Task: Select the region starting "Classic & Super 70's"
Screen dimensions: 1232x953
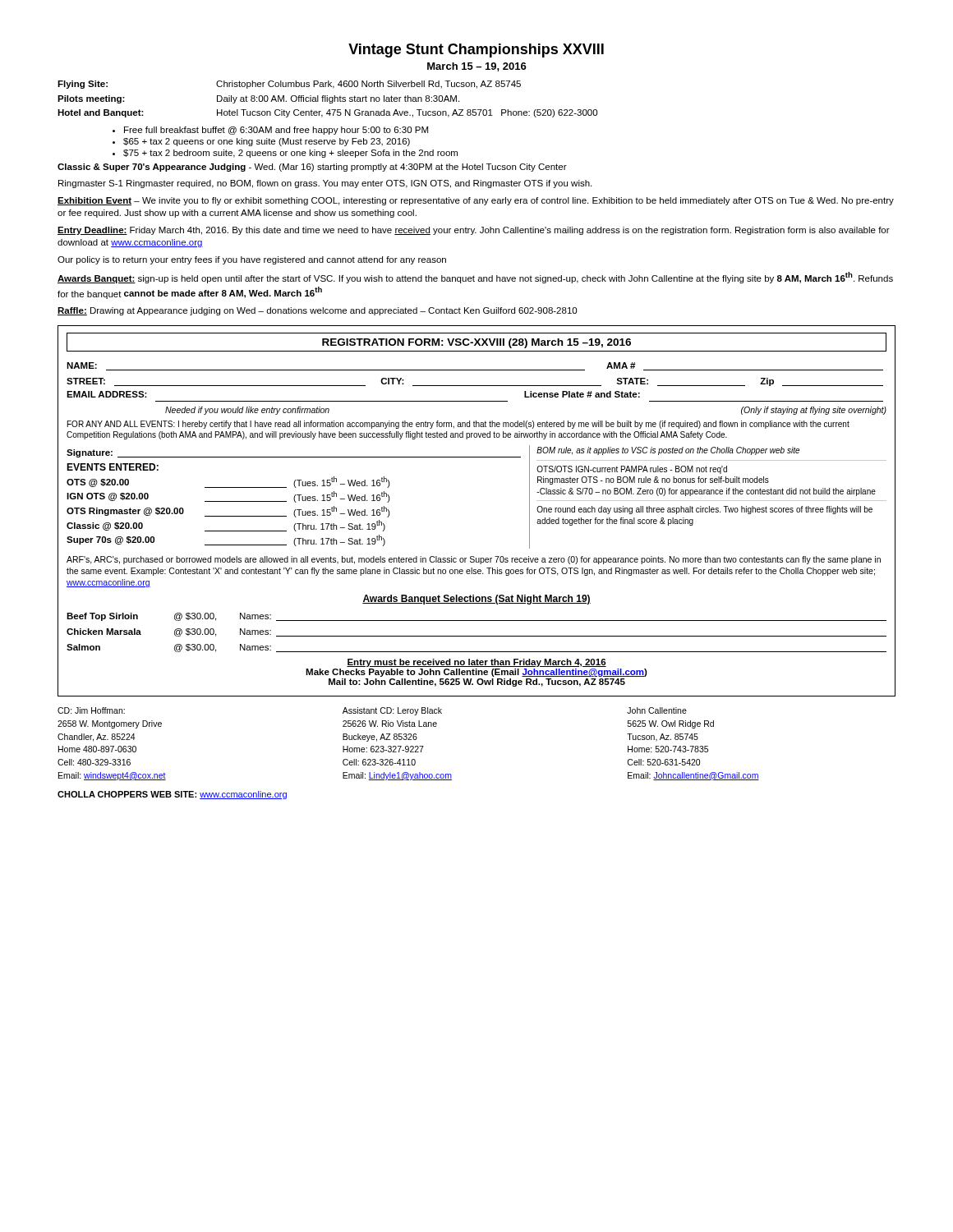Action: click(x=312, y=166)
